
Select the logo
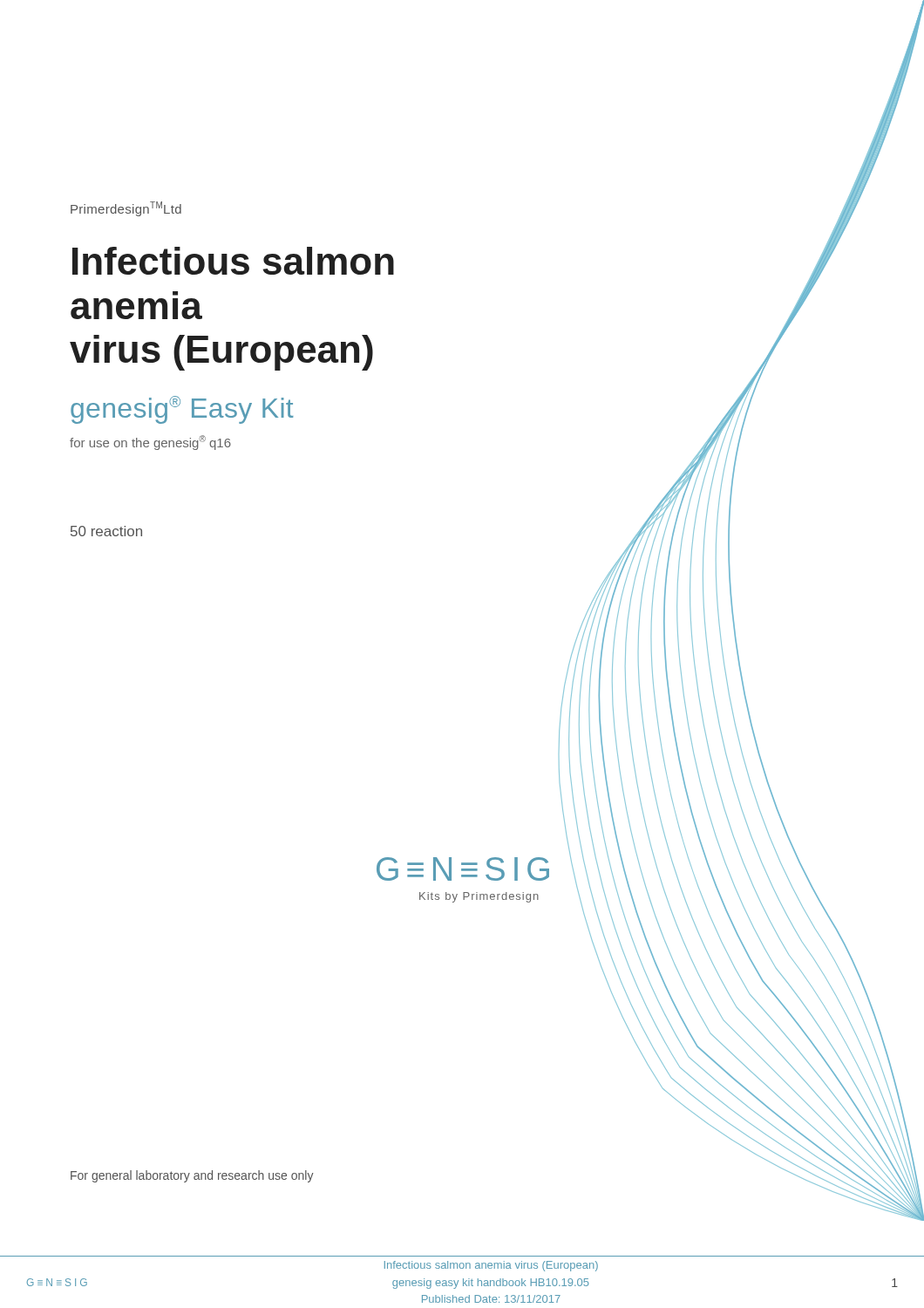point(497,874)
